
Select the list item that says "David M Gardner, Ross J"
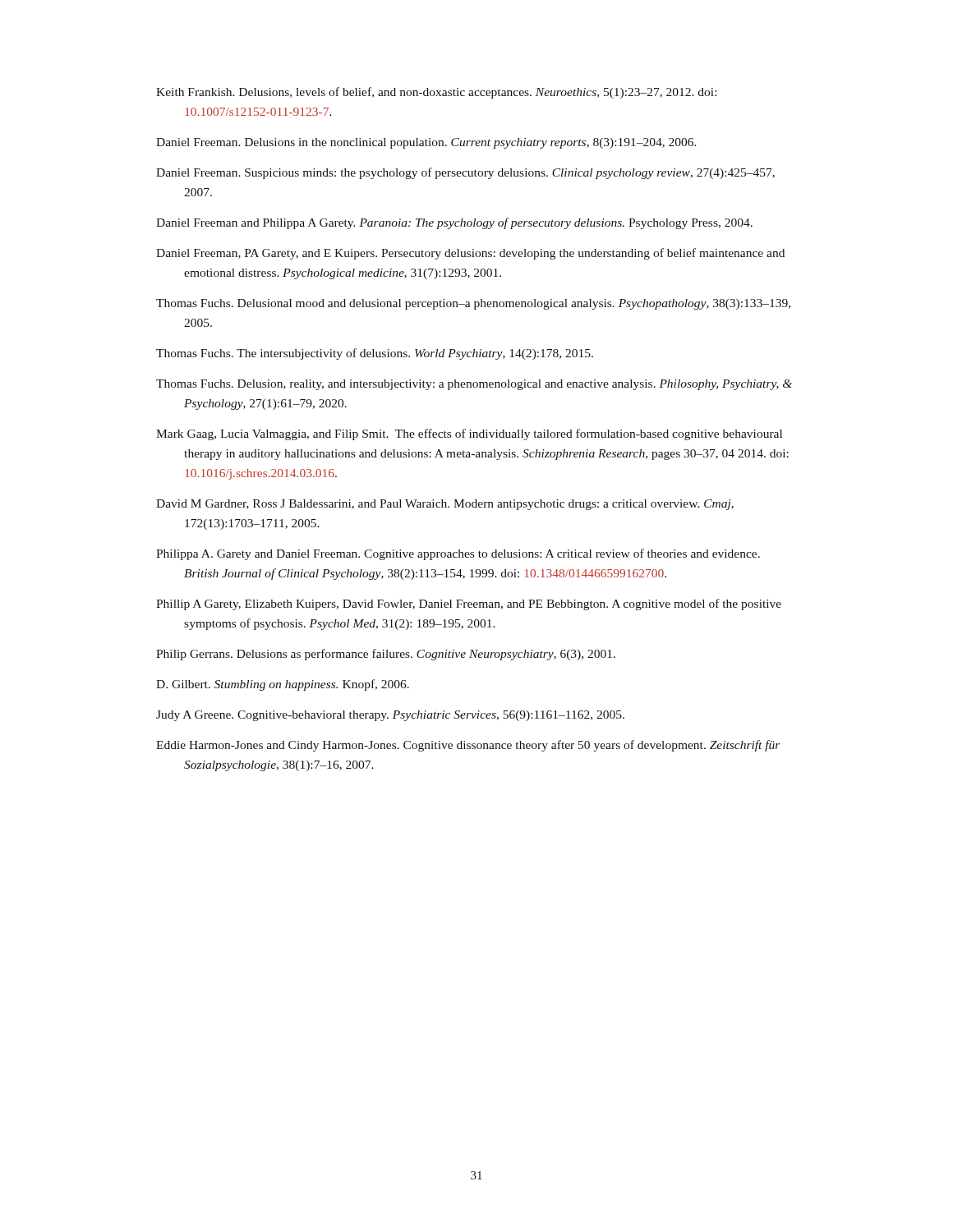445,513
